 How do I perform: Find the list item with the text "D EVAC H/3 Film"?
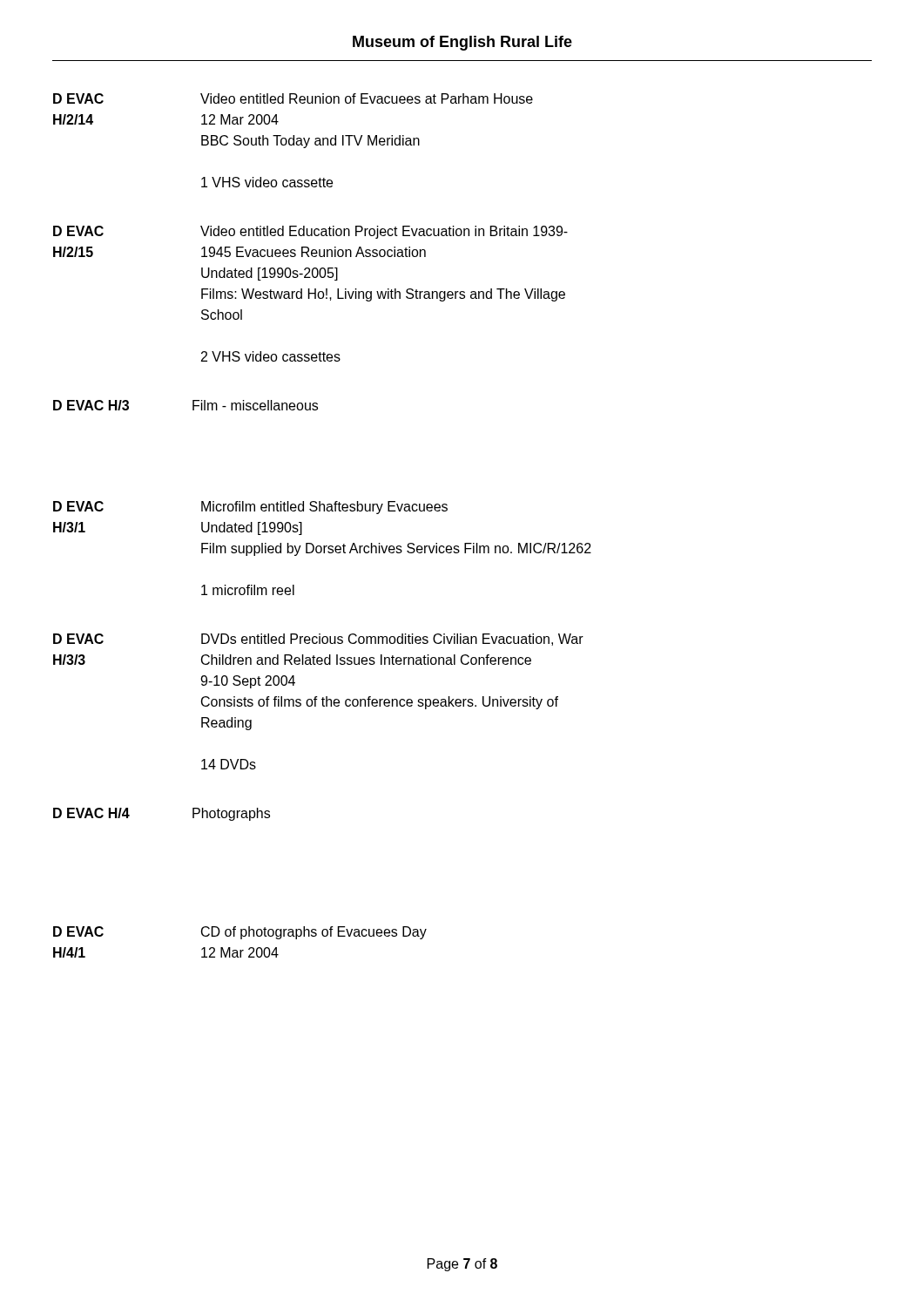(x=90, y=405)
